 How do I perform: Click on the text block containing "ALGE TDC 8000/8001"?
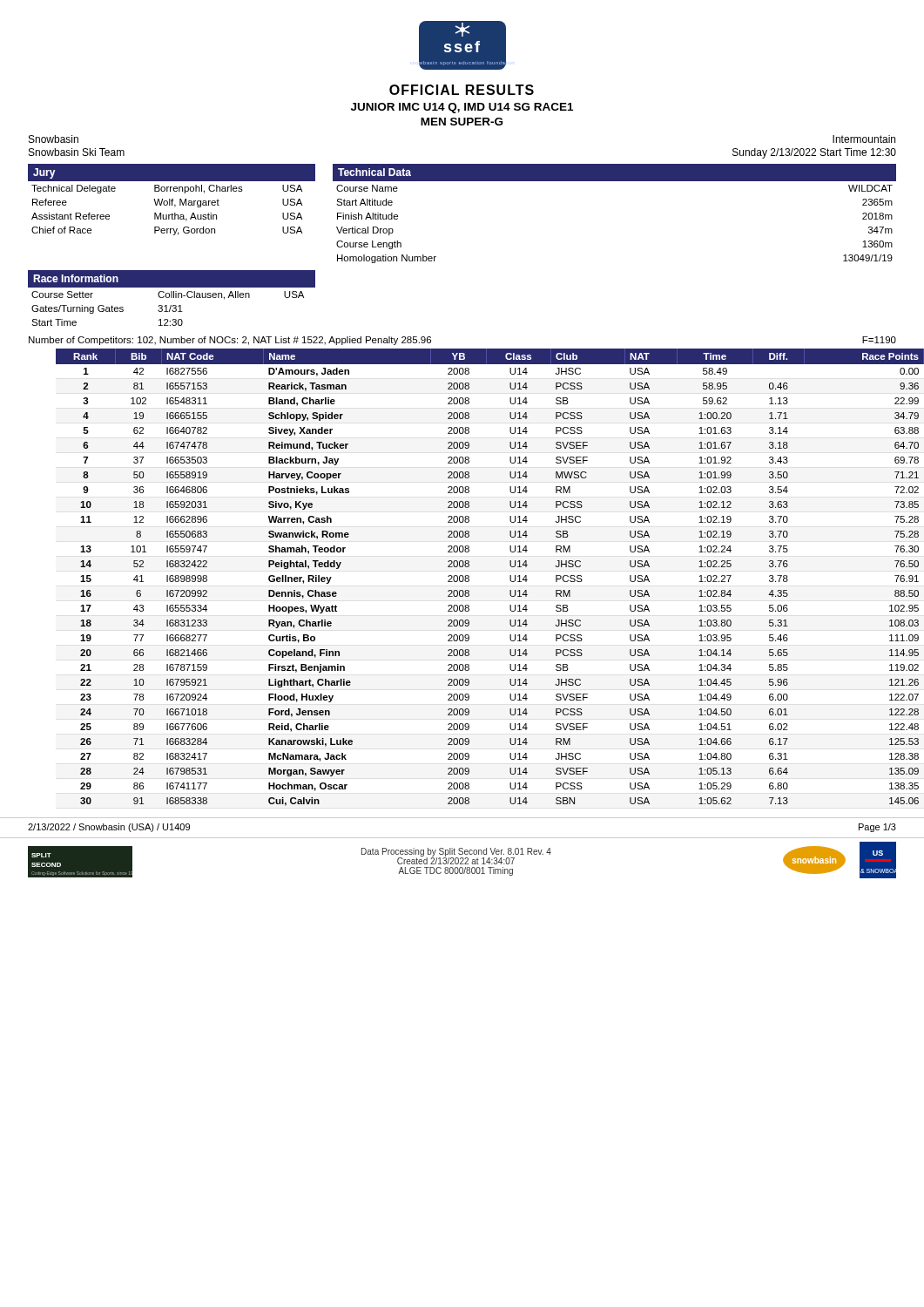point(456,871)
